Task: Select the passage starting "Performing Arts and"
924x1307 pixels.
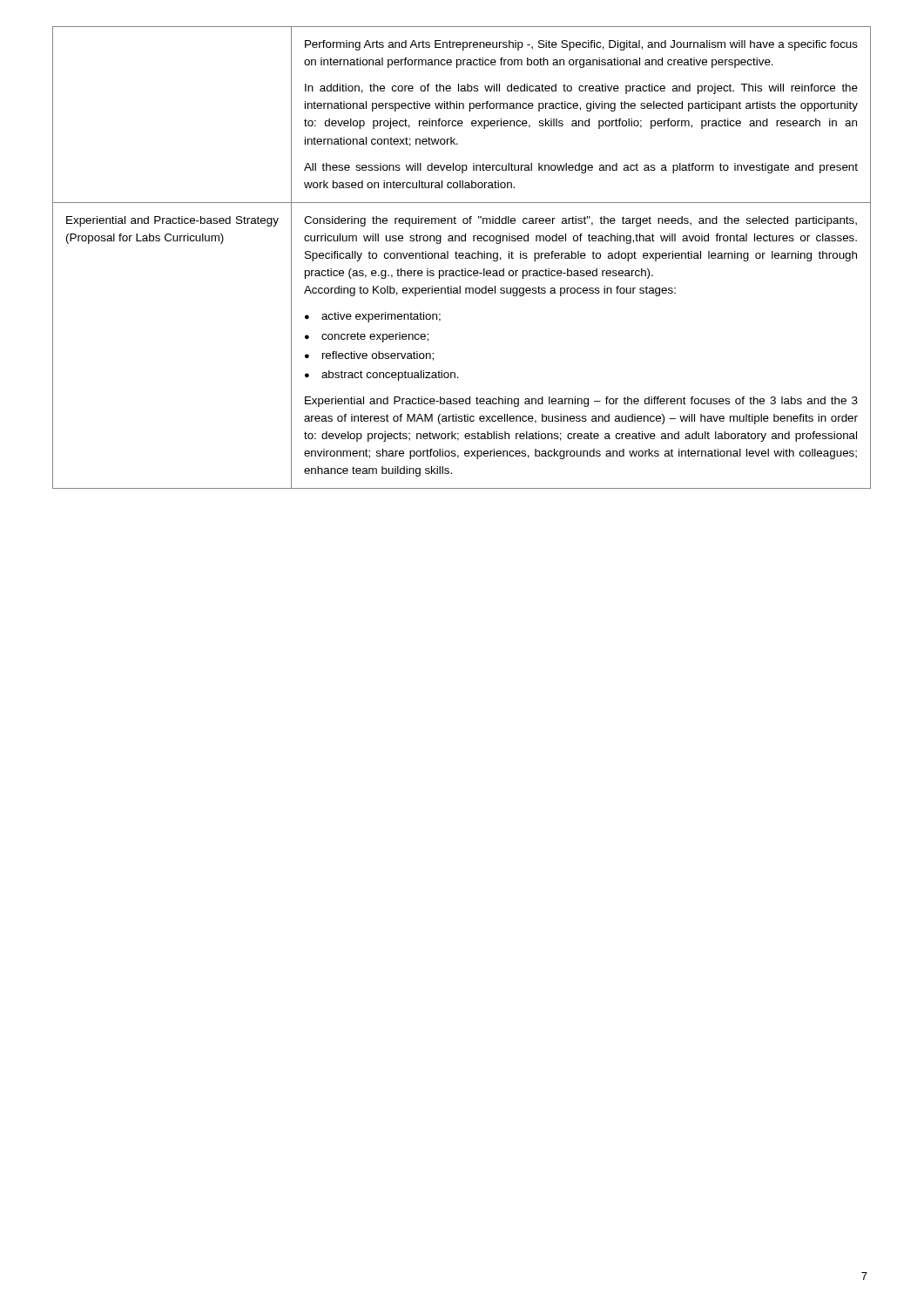Action: pyautogui.click(x=581, y=114)
